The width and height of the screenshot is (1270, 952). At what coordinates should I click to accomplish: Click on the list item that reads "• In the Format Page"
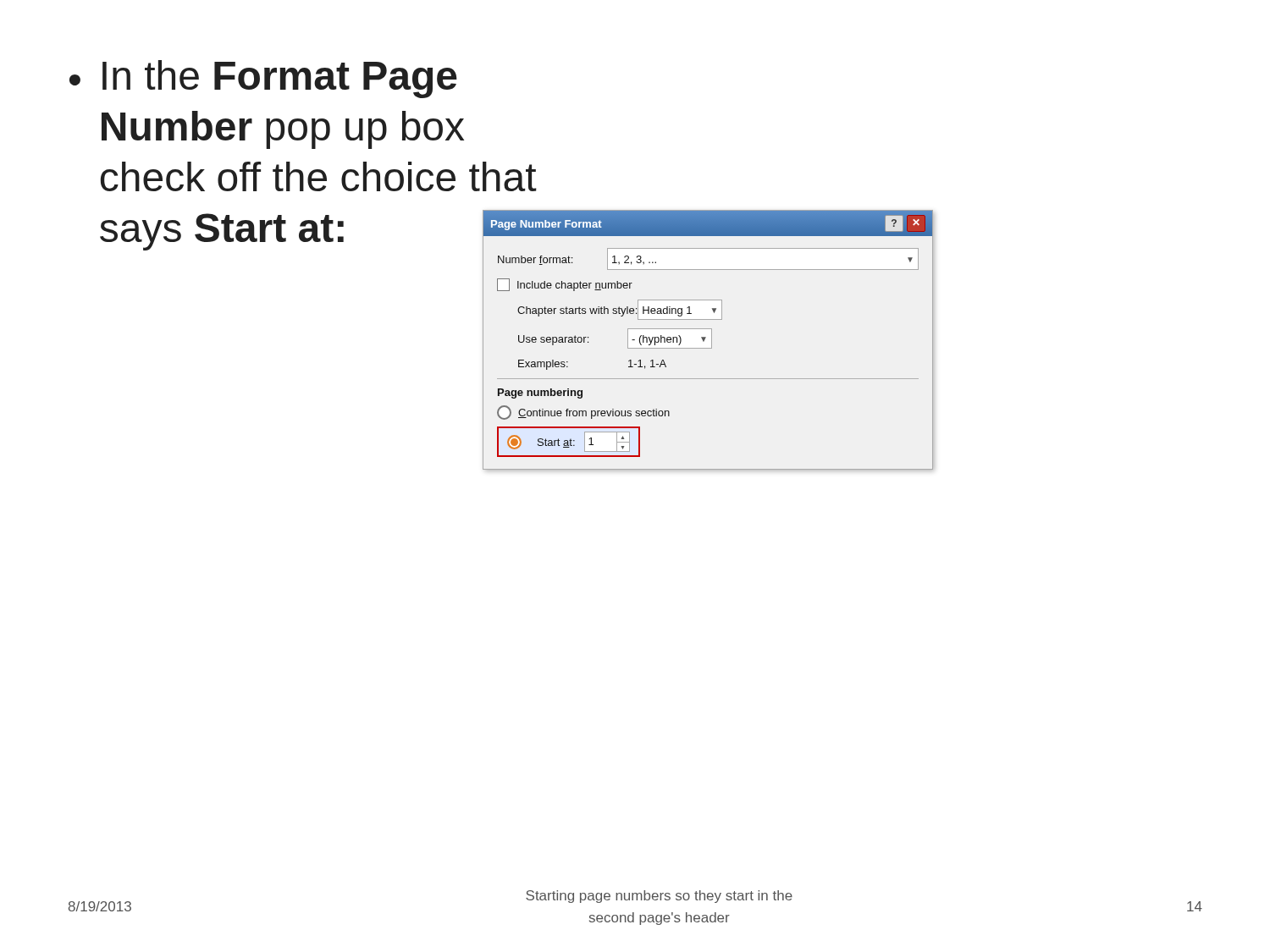(305, 152)
